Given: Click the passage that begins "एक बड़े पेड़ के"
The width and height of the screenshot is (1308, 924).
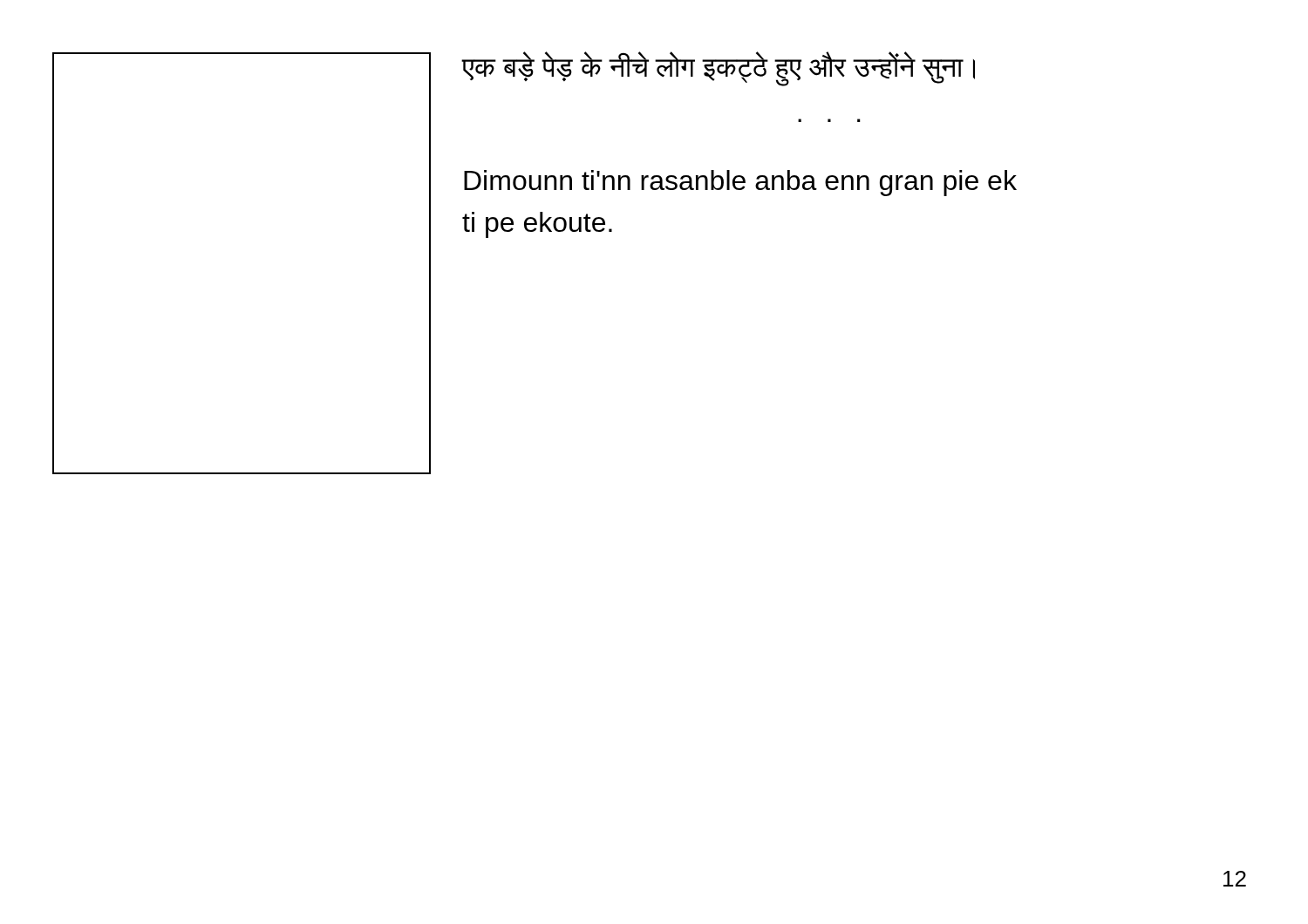Looking at the screenshot, I should [x=722, y=67].
